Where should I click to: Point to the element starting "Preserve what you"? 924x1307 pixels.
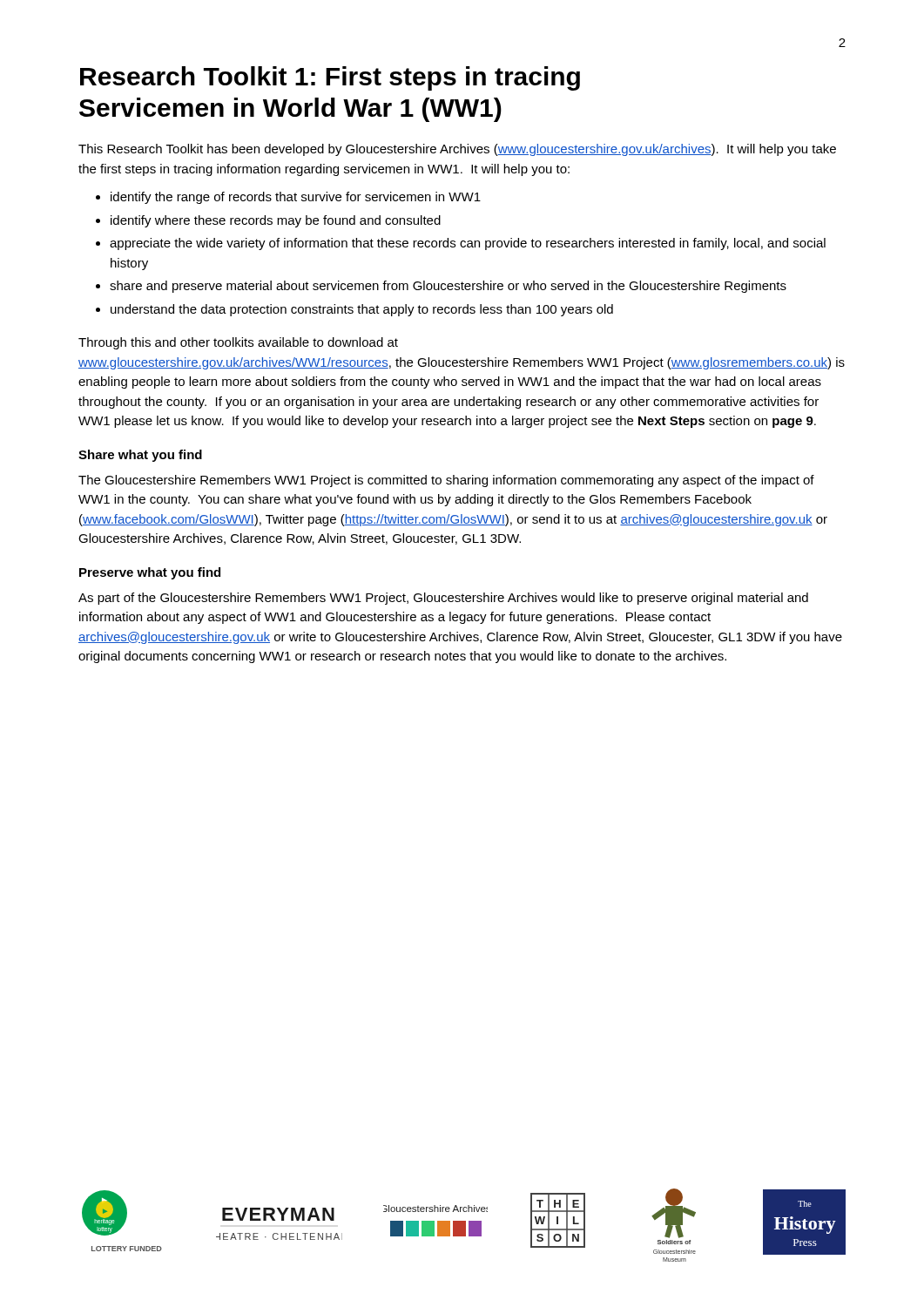pos(150,572)
